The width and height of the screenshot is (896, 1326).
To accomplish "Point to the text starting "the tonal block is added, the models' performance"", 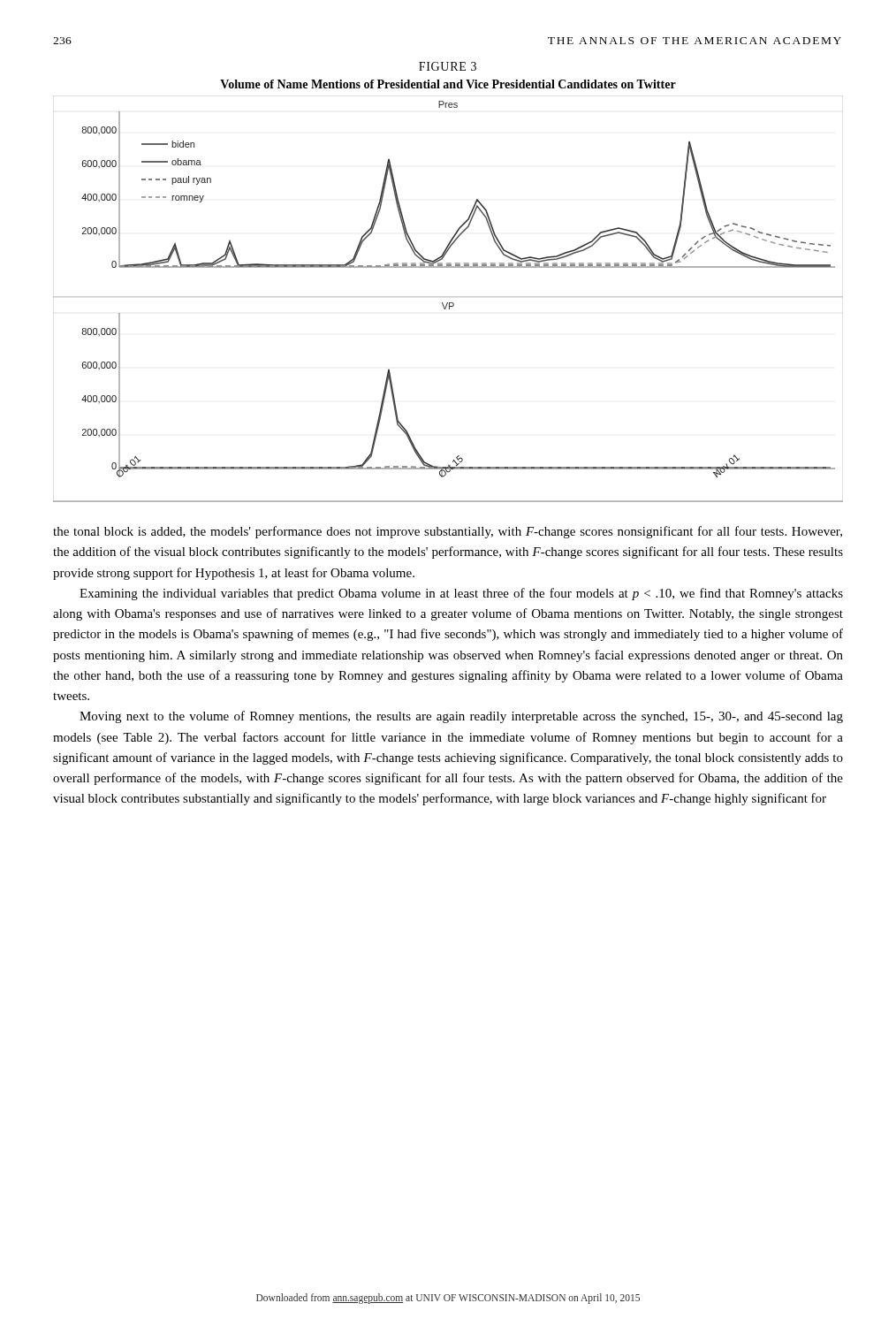I will [x=448, y=552].
